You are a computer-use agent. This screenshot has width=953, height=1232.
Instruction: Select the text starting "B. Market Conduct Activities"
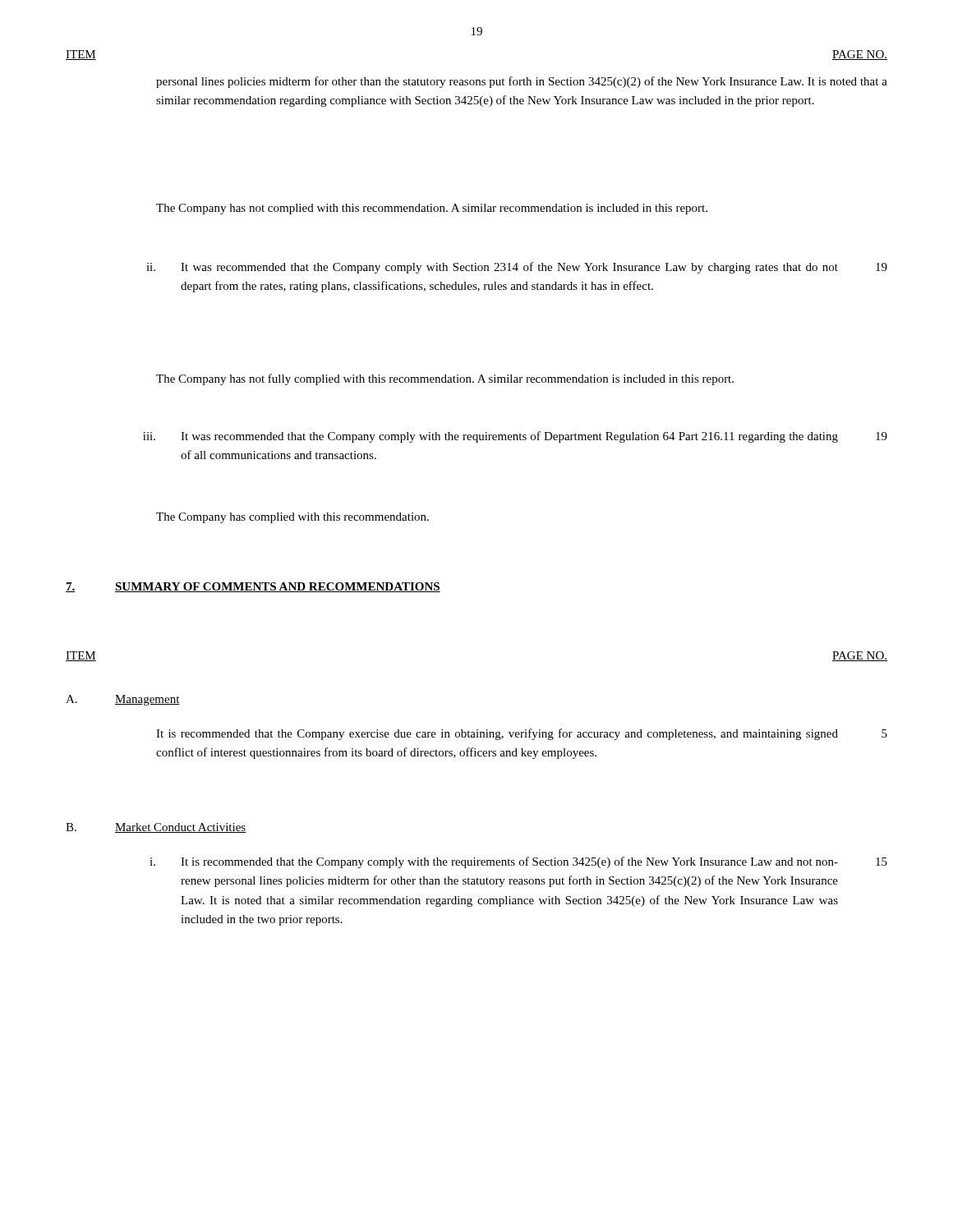coord(156,828)
